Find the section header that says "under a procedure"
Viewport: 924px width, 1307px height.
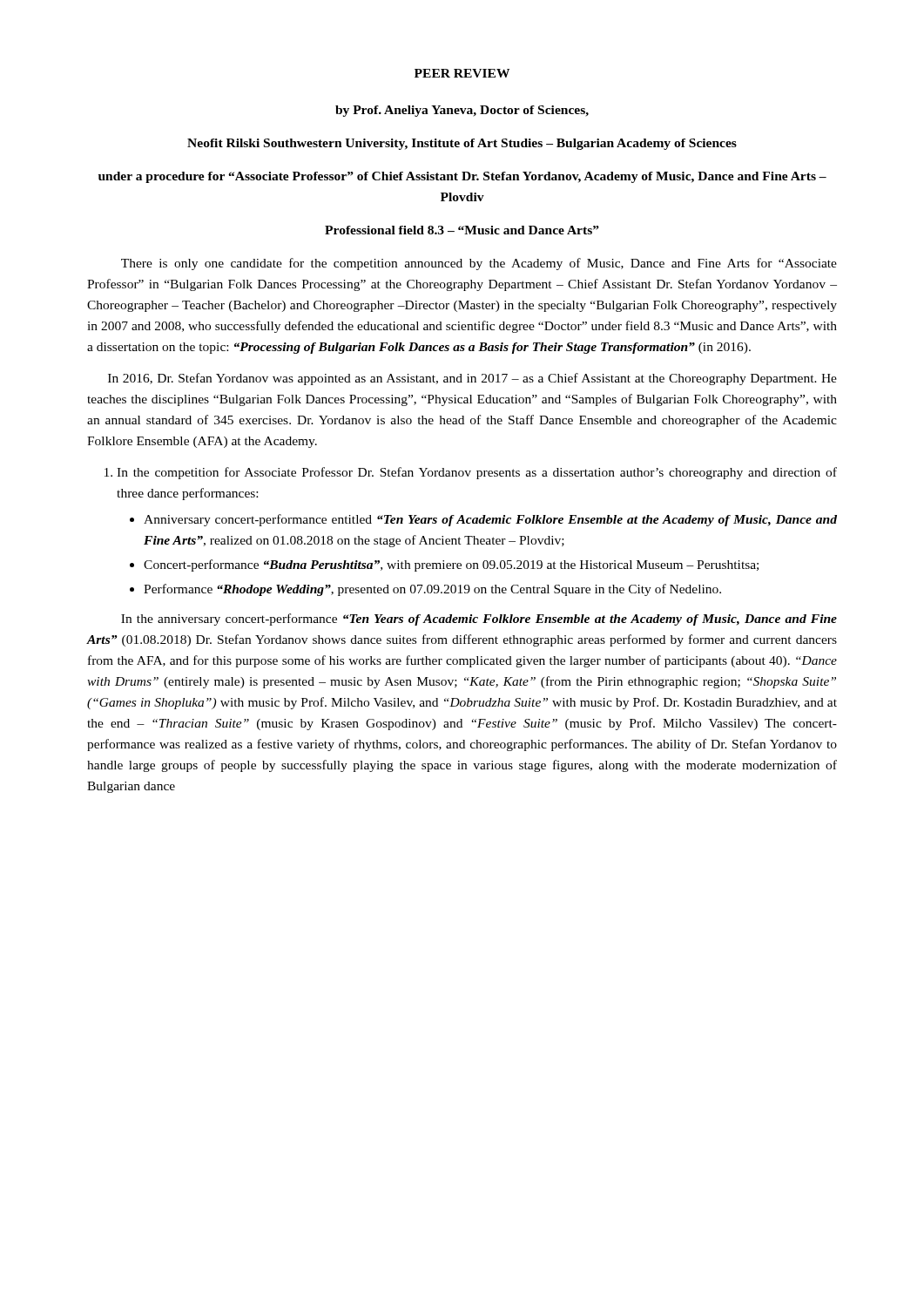point(462,186)
